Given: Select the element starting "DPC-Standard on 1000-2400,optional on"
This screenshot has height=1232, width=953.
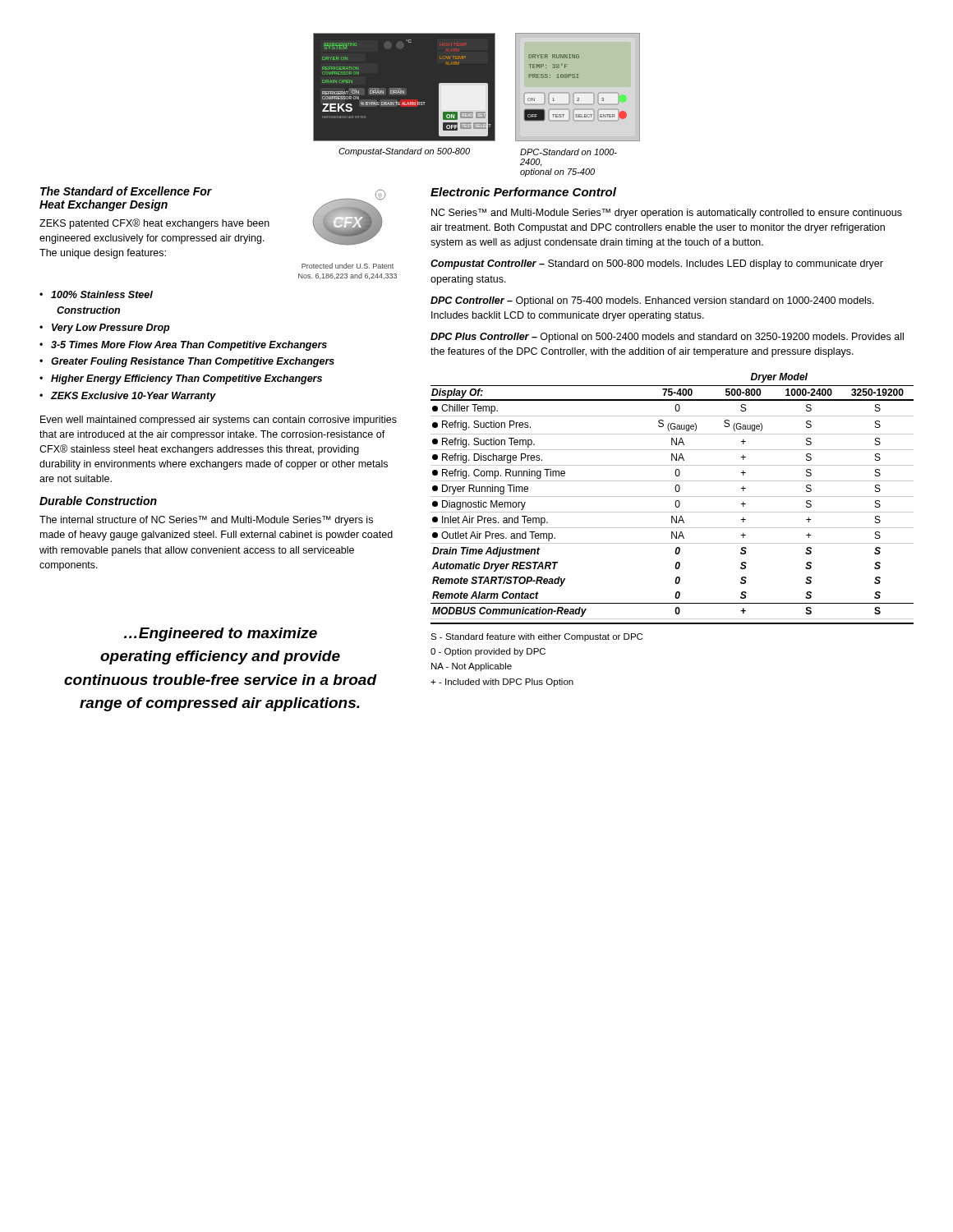Looking at the screenshot, I should [x=569, y=162].
